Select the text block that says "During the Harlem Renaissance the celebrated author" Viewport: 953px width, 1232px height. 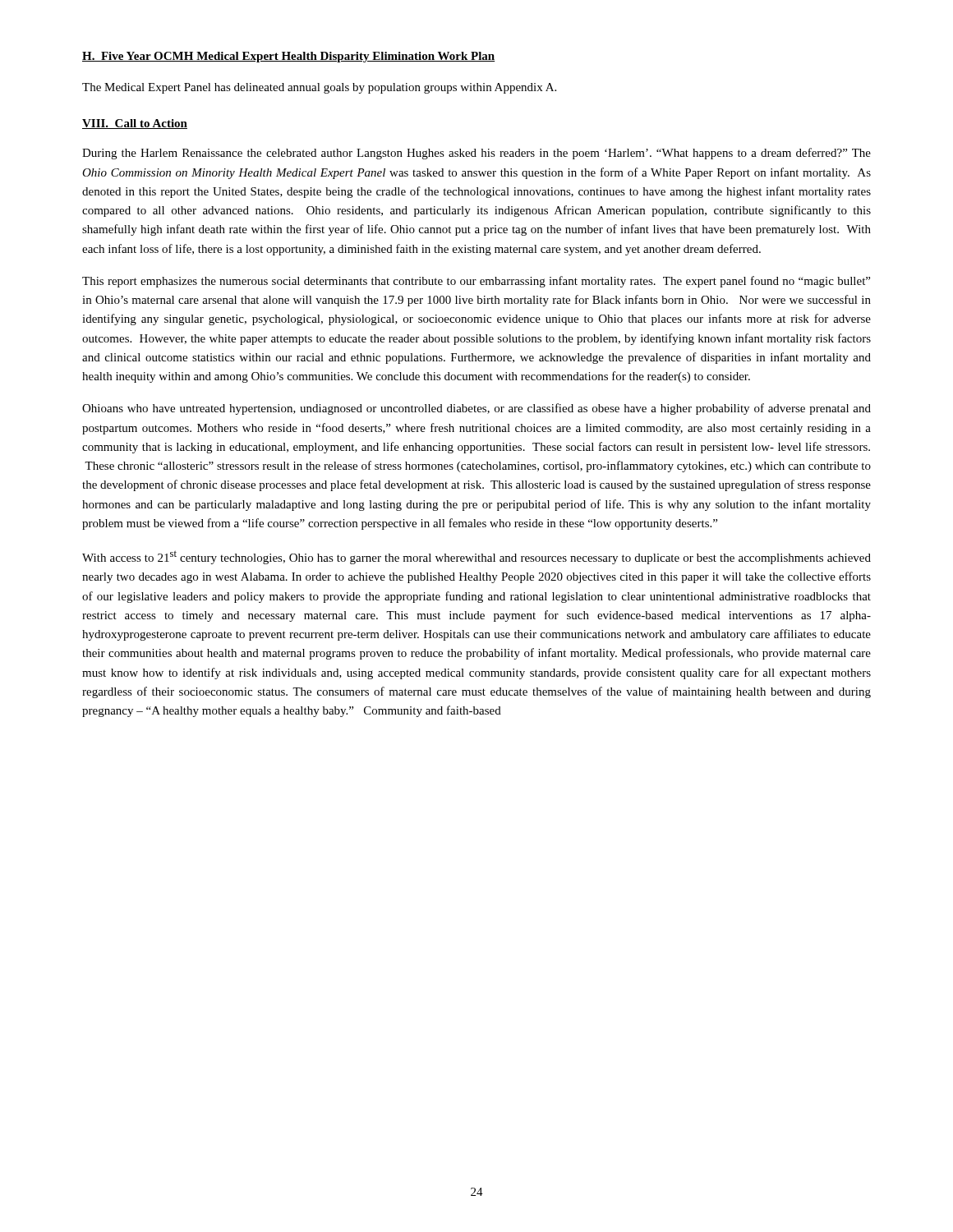click(476, 201)
